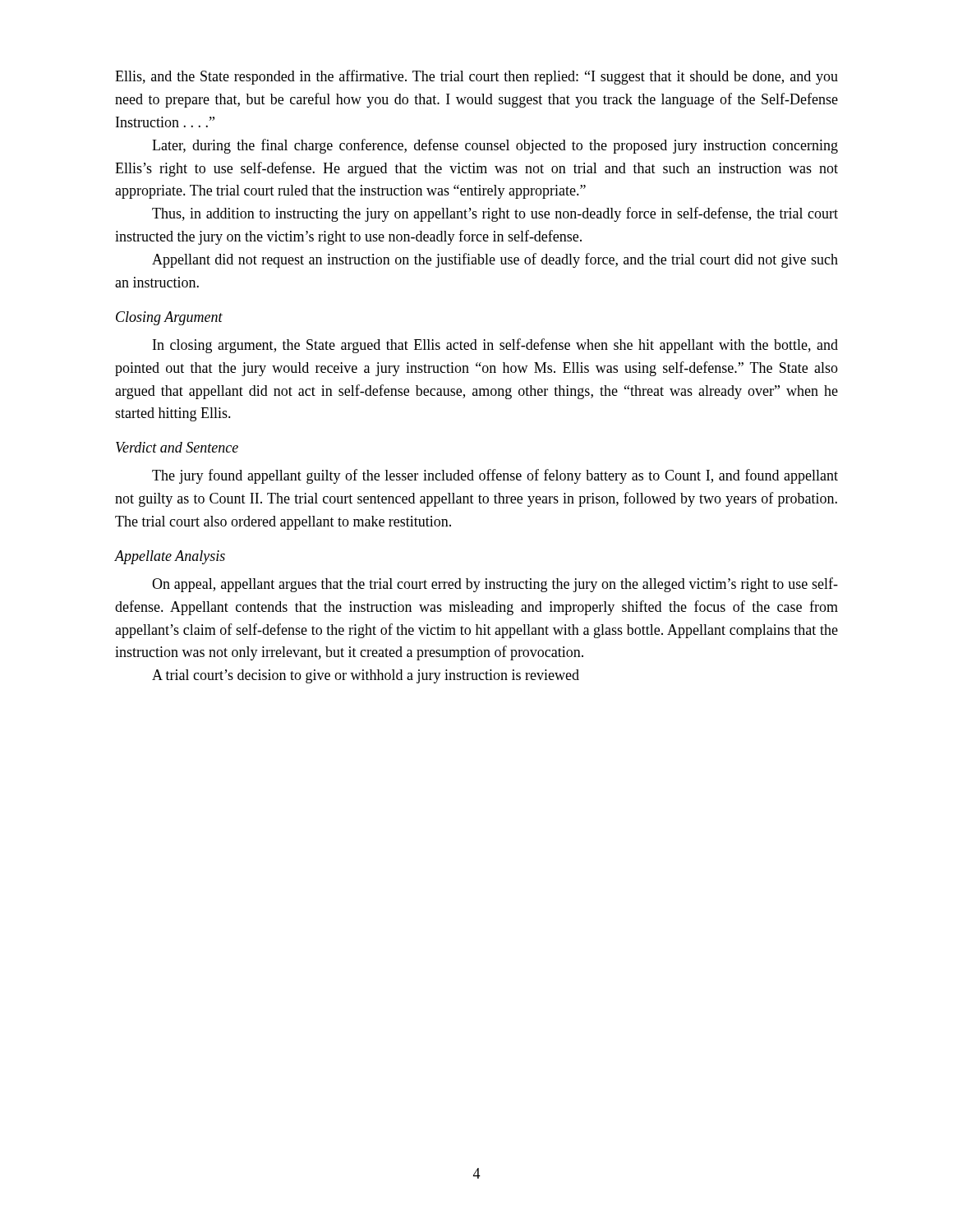Image resolution: width=953 pixels, height=1232 pixels.
Task: Find the section header containing "Appellate Analysis"
Action: (170, 557)
